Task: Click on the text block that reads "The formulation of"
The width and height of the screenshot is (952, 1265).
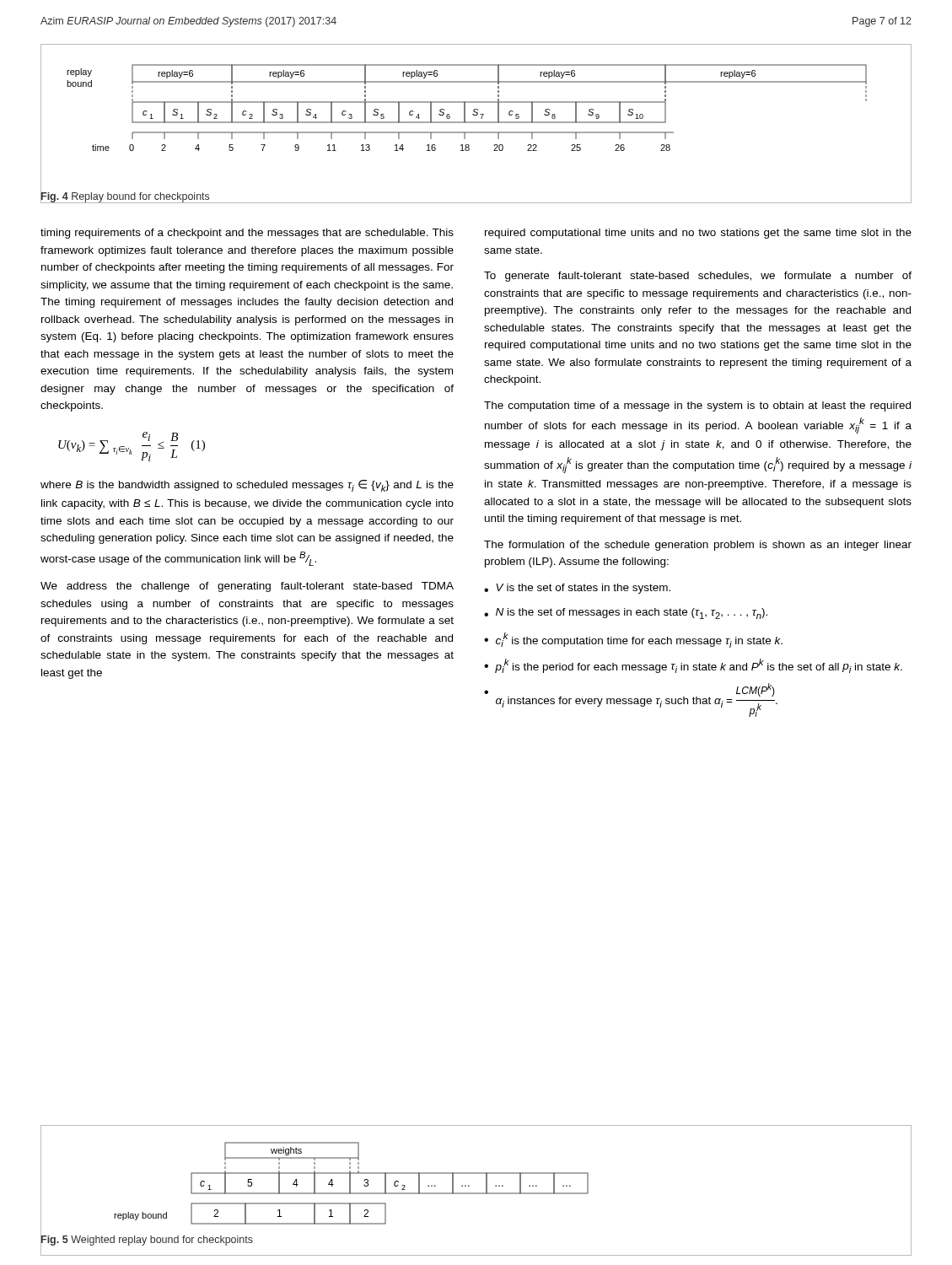Action: coord(698,553)
